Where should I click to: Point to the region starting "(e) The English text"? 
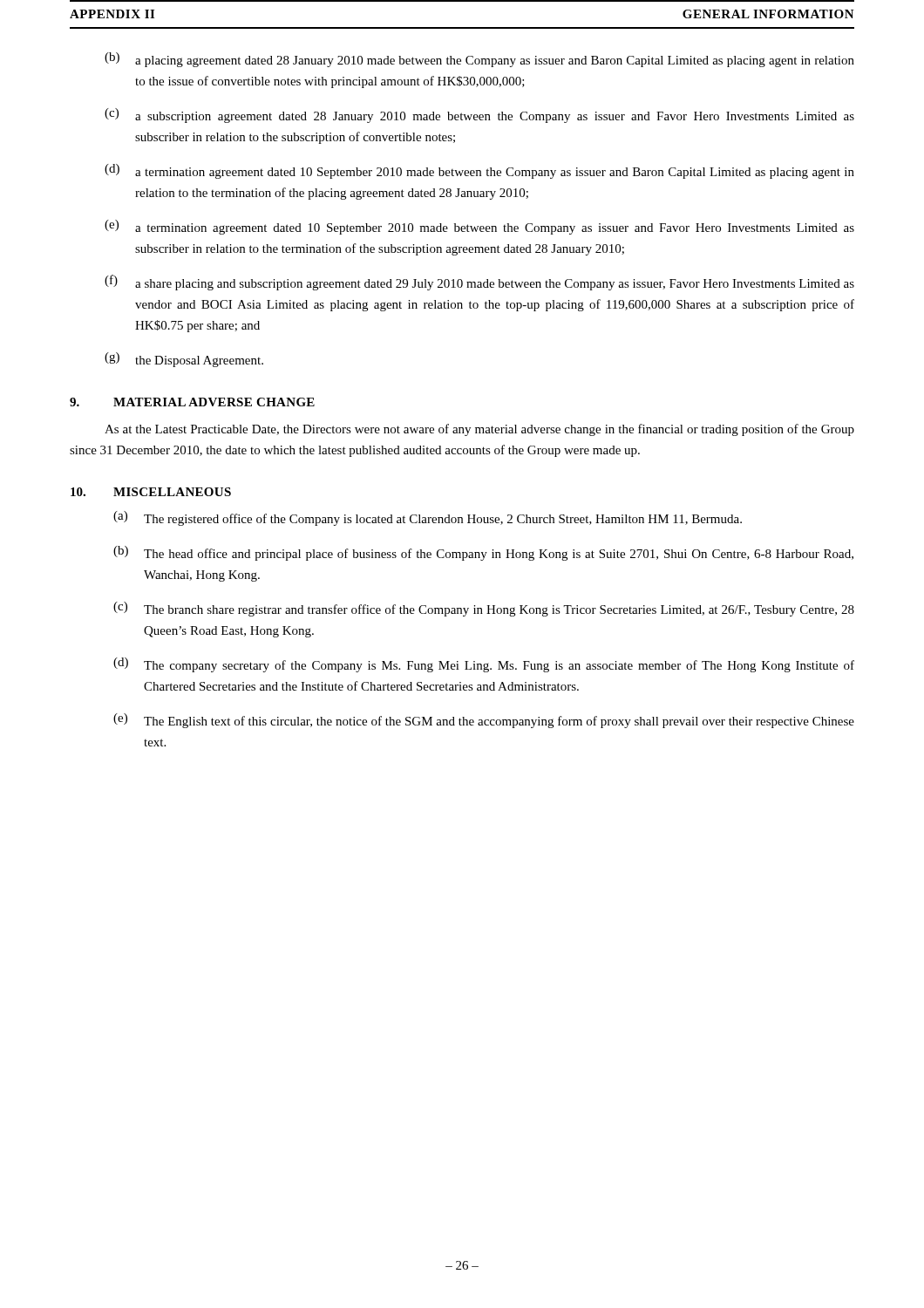point(484,732)
